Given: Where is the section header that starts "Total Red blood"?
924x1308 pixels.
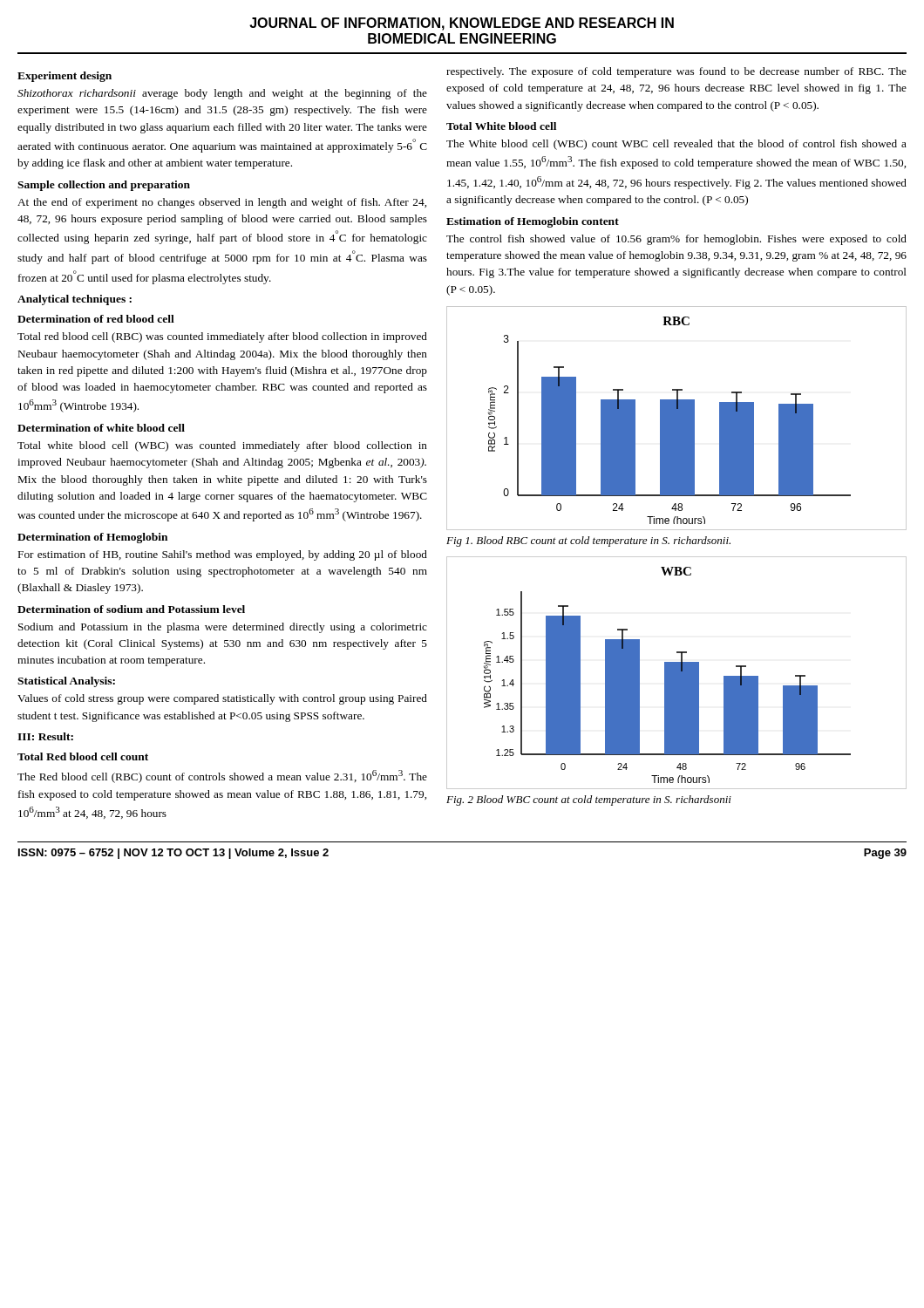Looking at the screenshot, I should click(83, 756).
